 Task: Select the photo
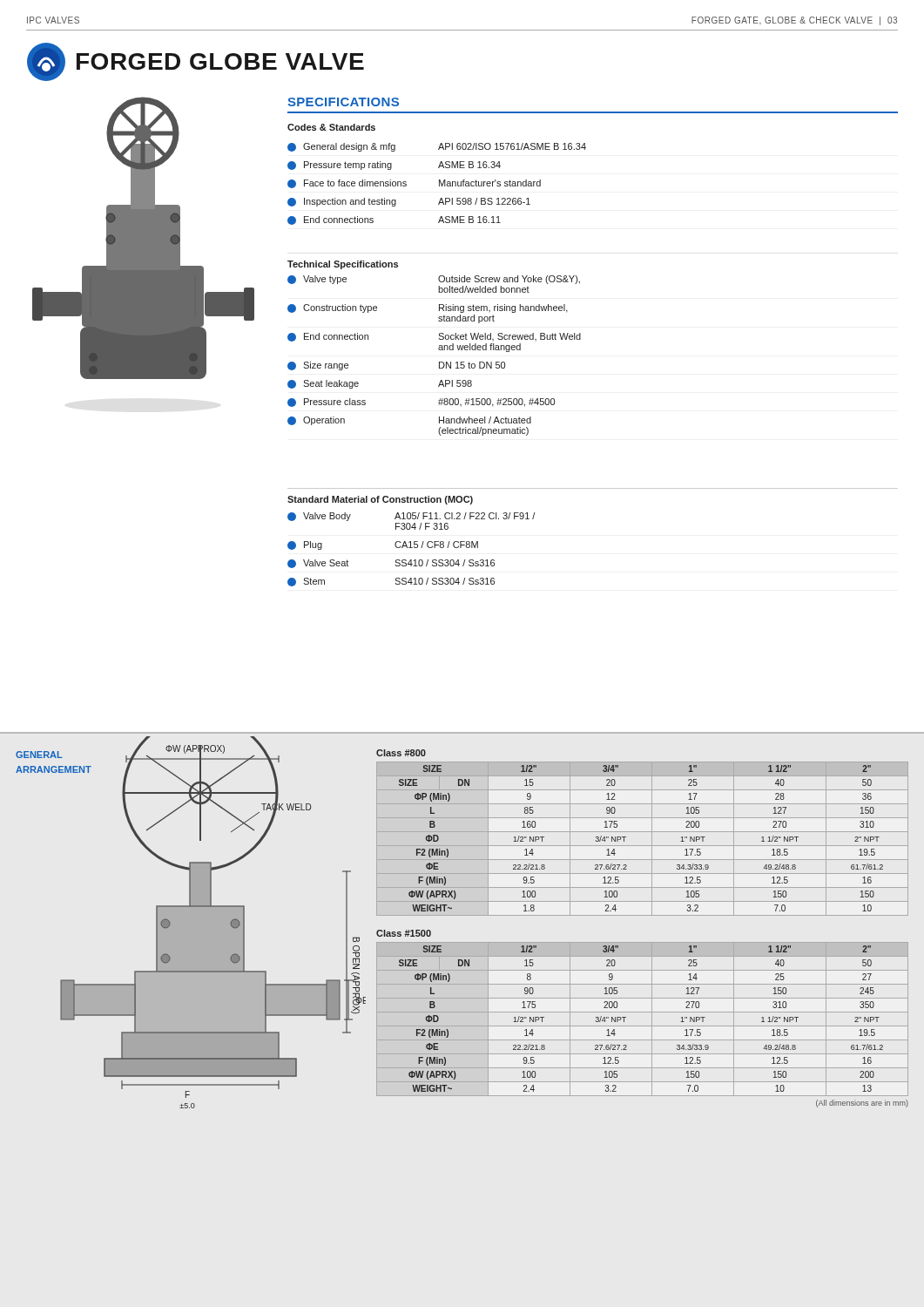(143, 253)
